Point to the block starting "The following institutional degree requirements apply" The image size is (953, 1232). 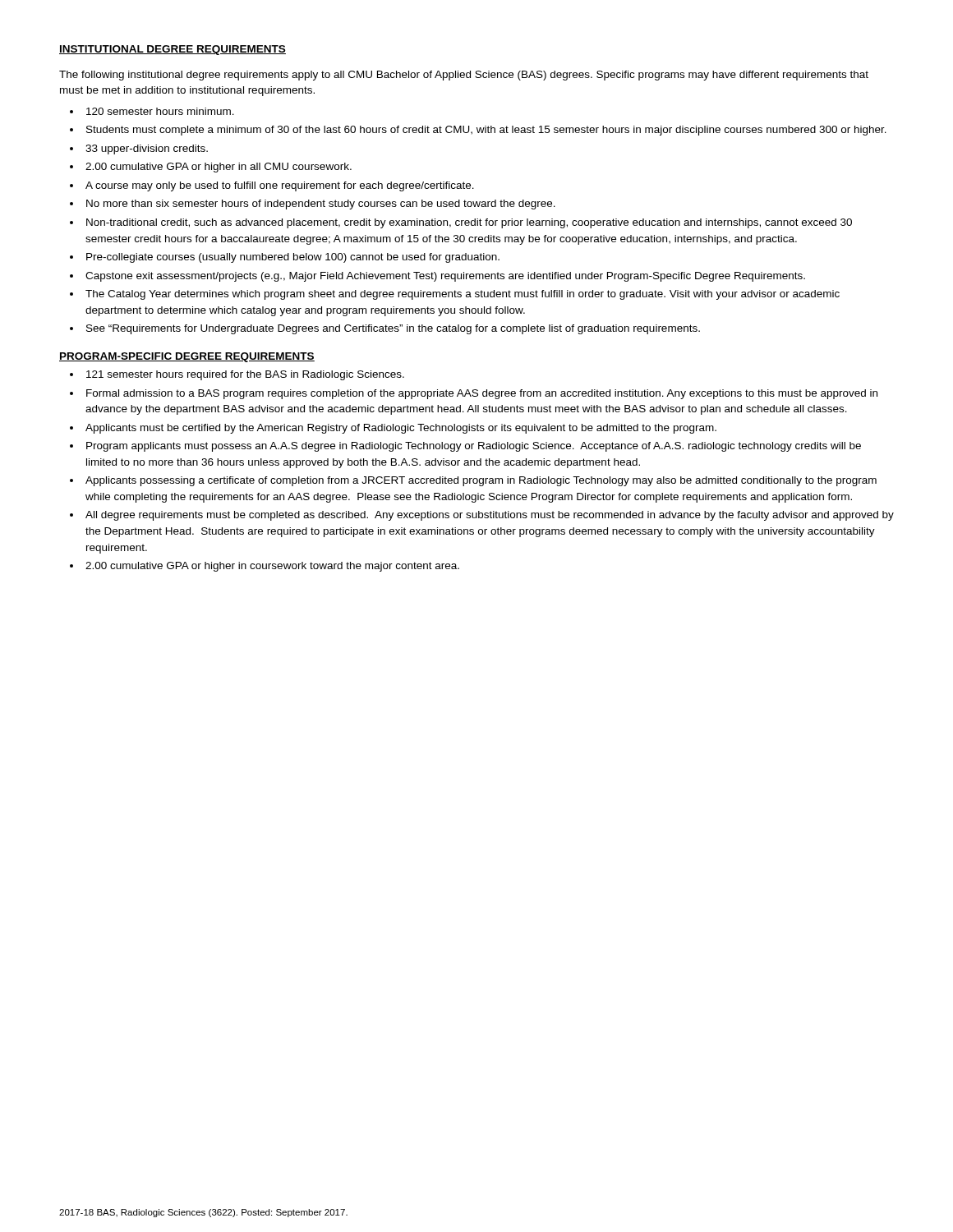[x=476, y=82]
